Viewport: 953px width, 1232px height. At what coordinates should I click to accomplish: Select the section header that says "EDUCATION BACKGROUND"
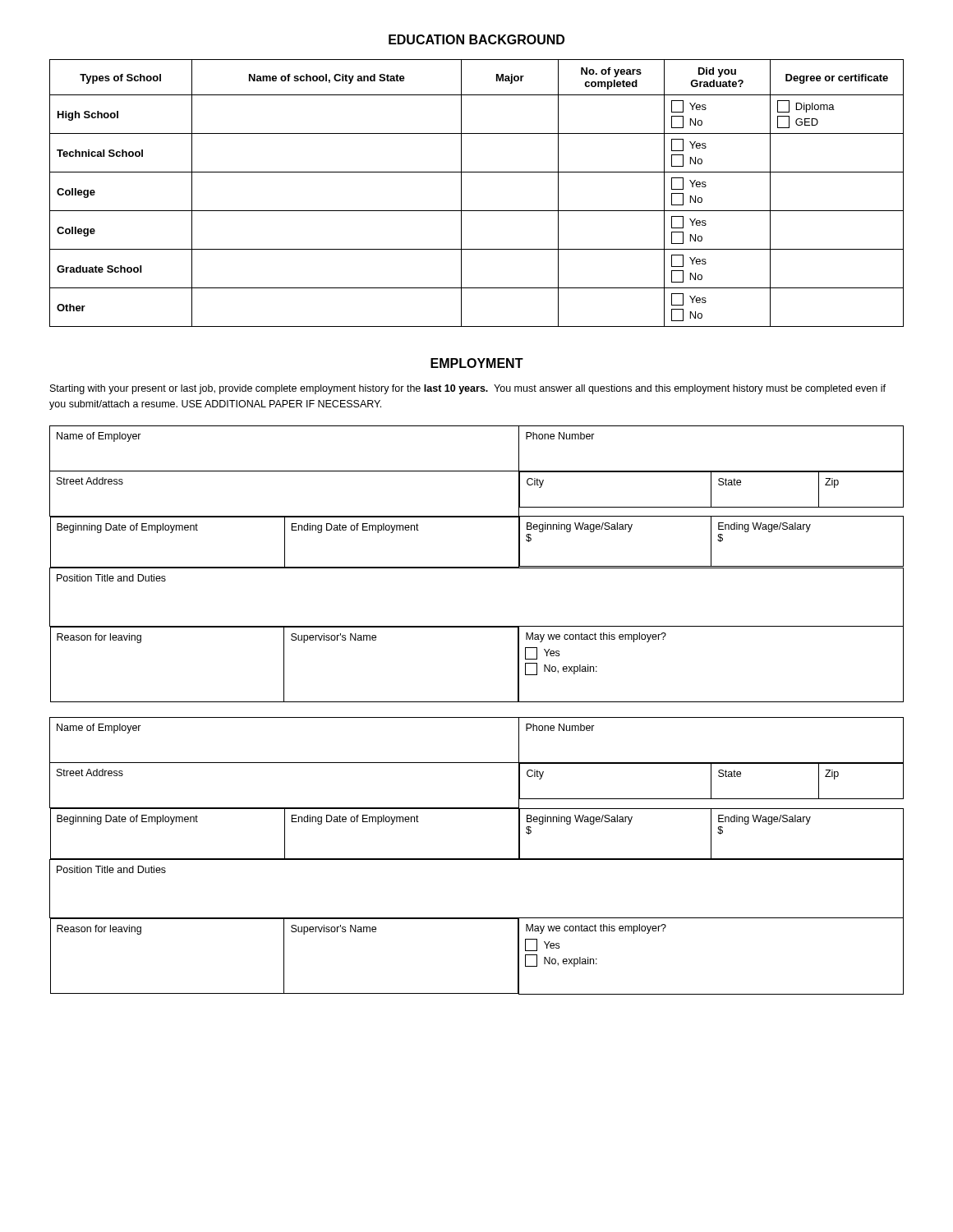(476, 40)
